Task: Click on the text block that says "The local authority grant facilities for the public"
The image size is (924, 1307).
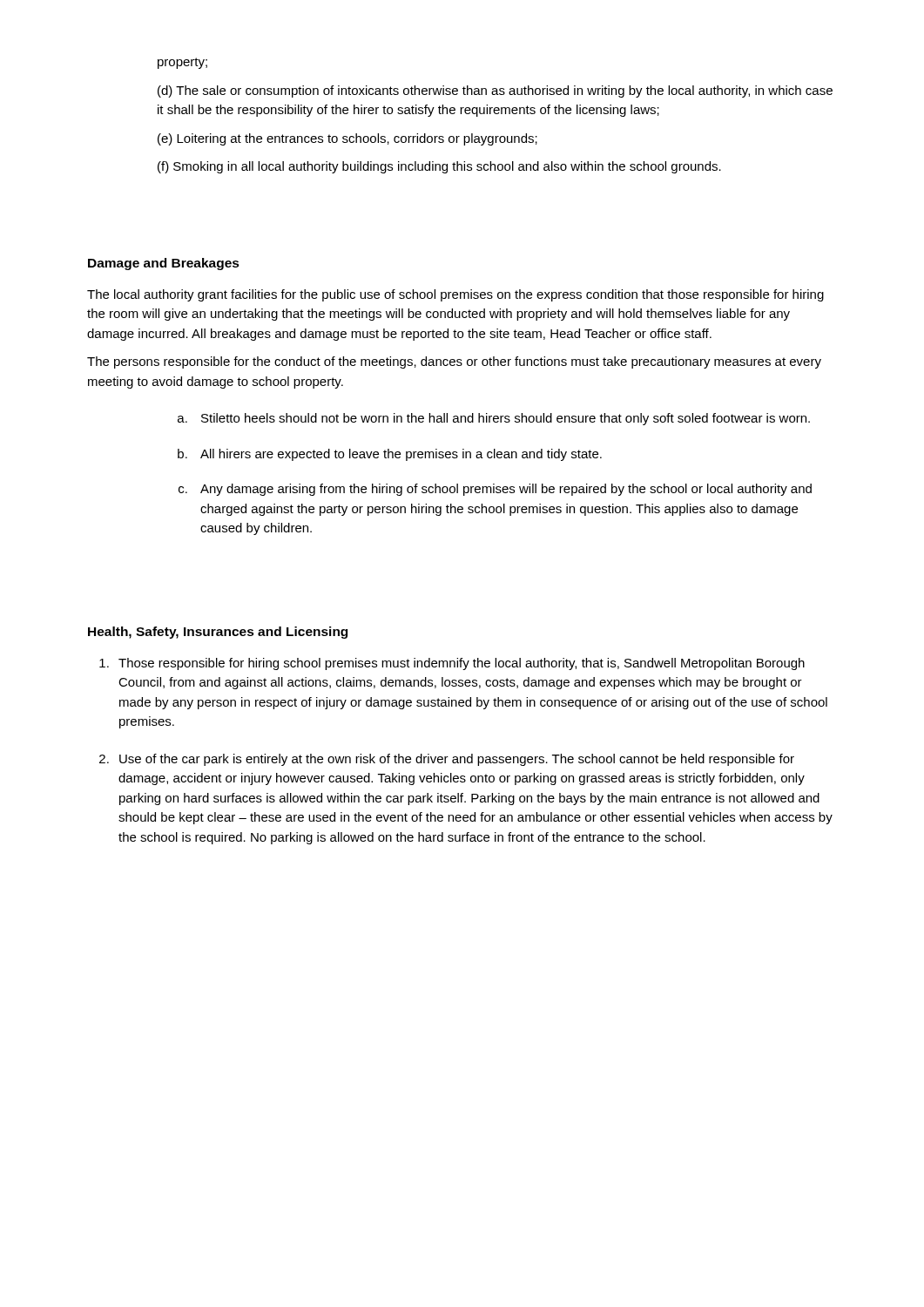Action: (x=462, y=338)
